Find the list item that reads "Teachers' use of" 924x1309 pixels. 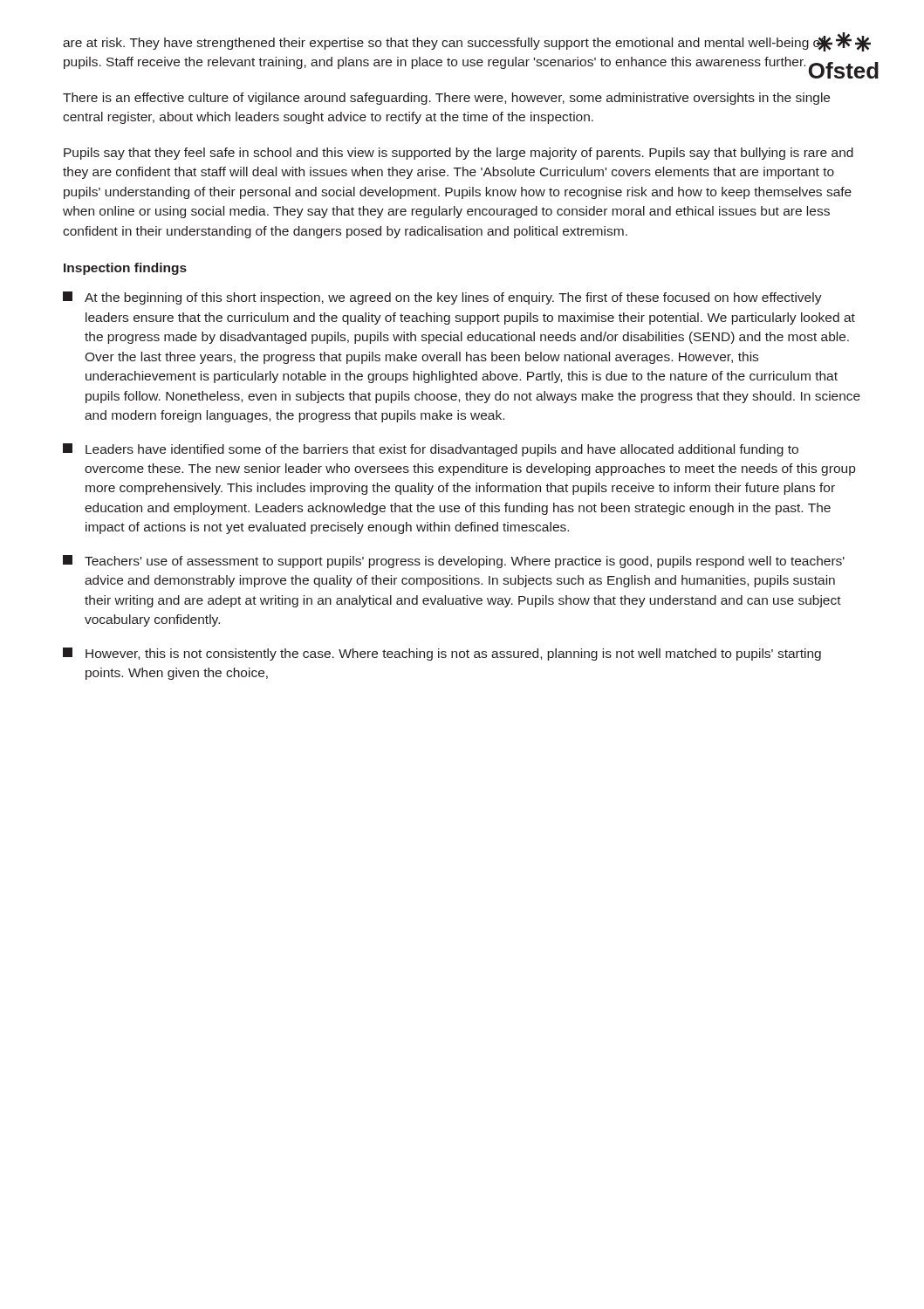[x=462, y=591]
